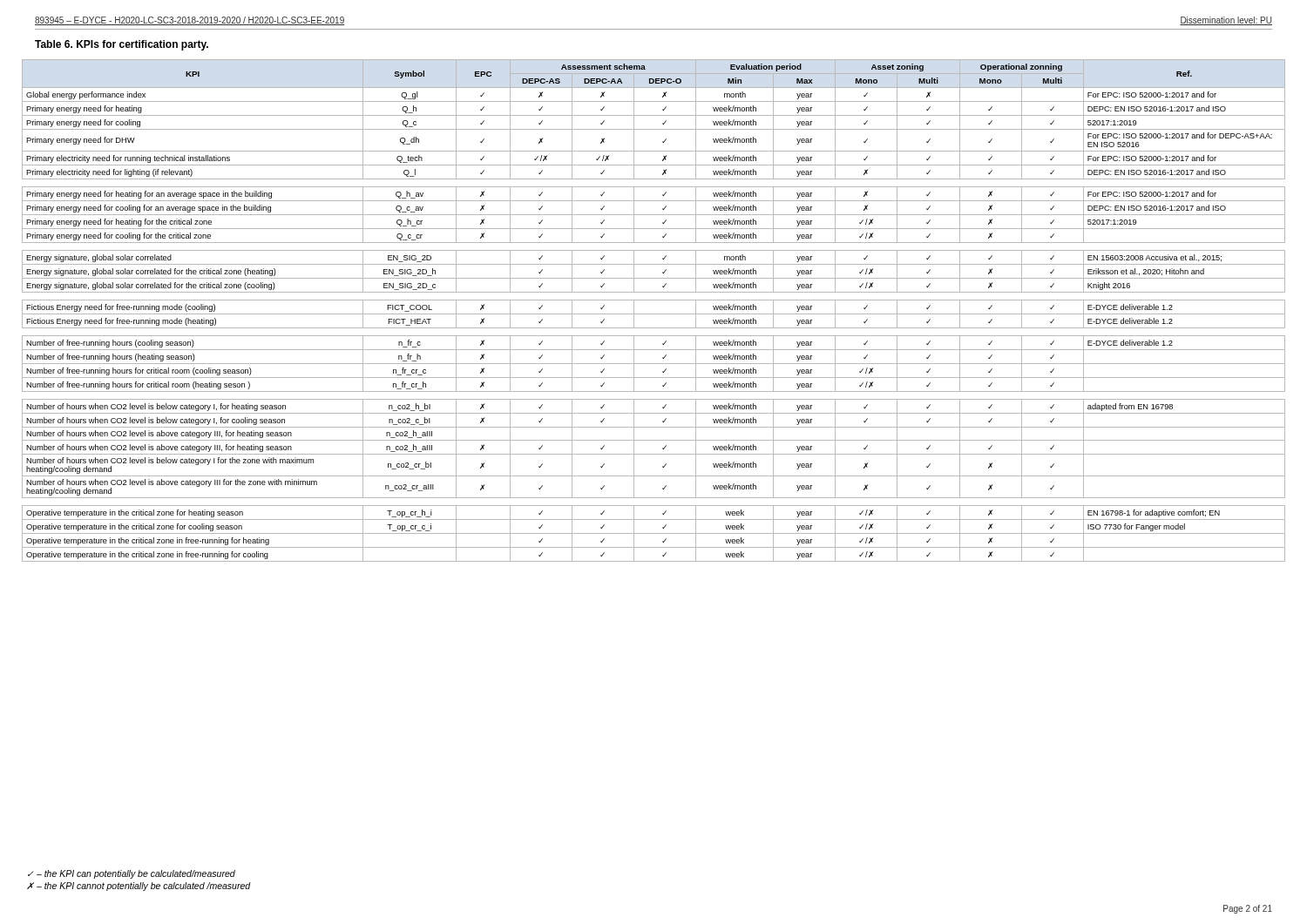1307x924 pixels.
Task: Select the list item that reads "✗ – the KPI cannot potentially be calculated"
Action: (x=138, y=886)
